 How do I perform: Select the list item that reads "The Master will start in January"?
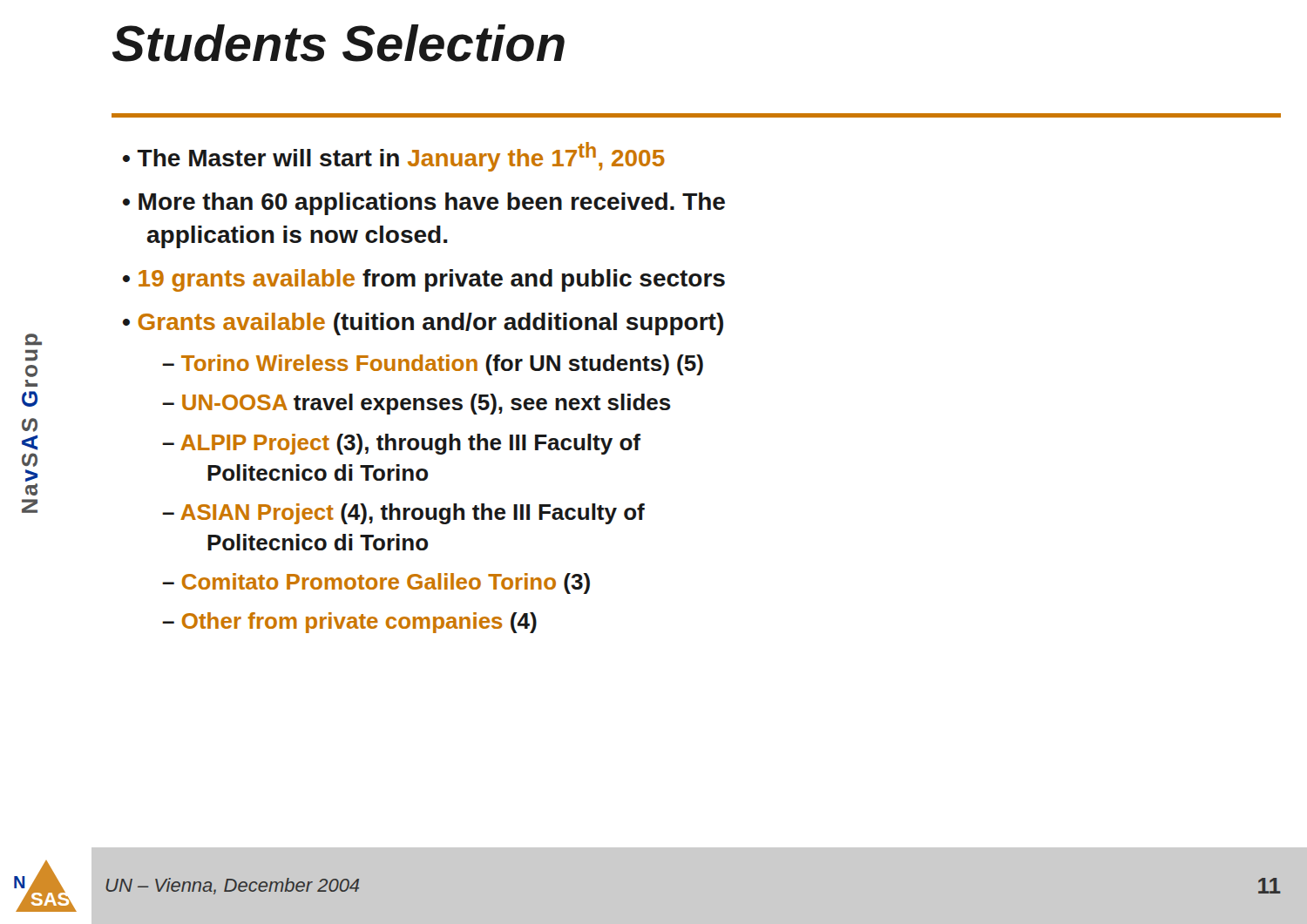[401, 156]
